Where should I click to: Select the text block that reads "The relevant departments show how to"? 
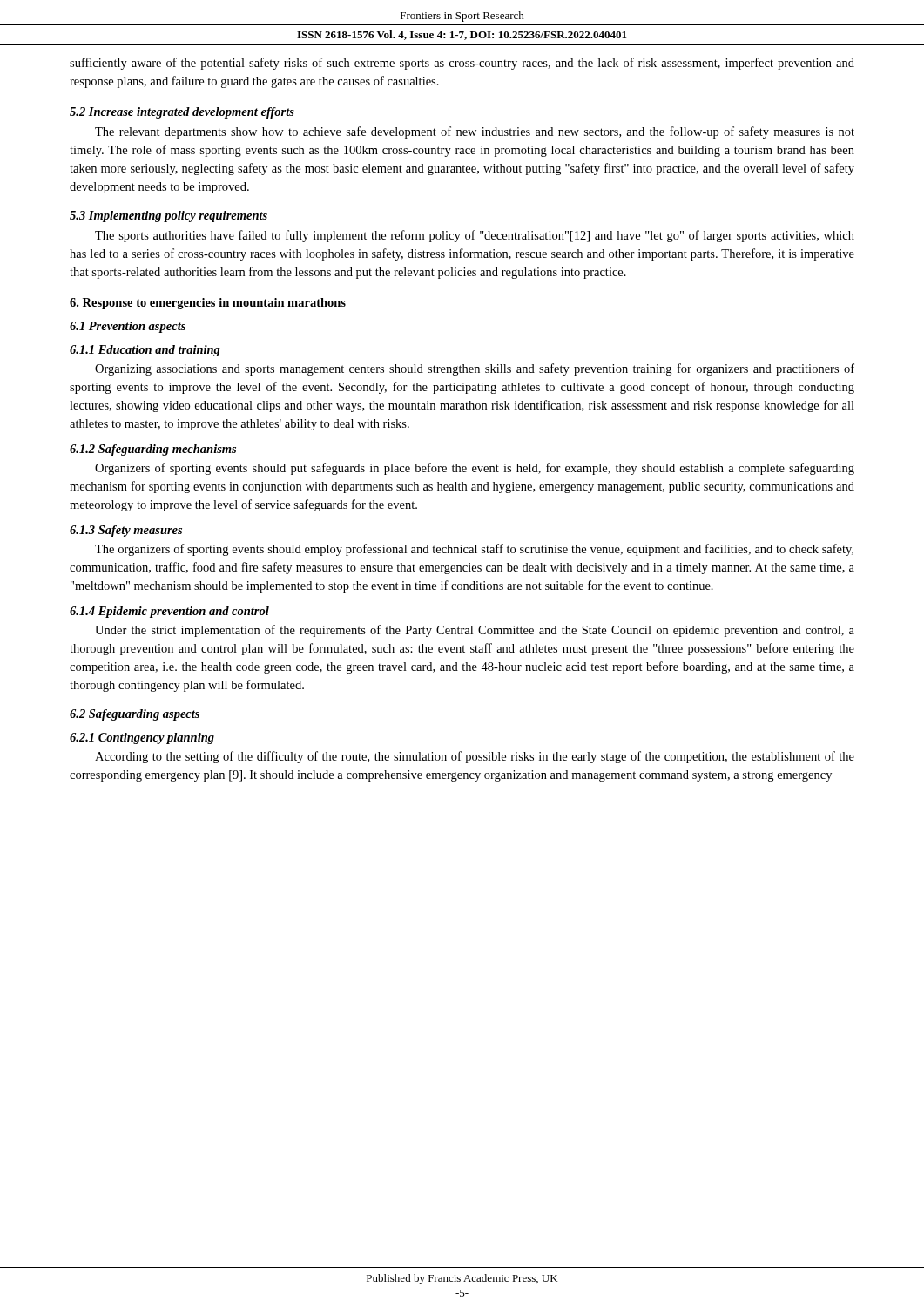point(462,160)
